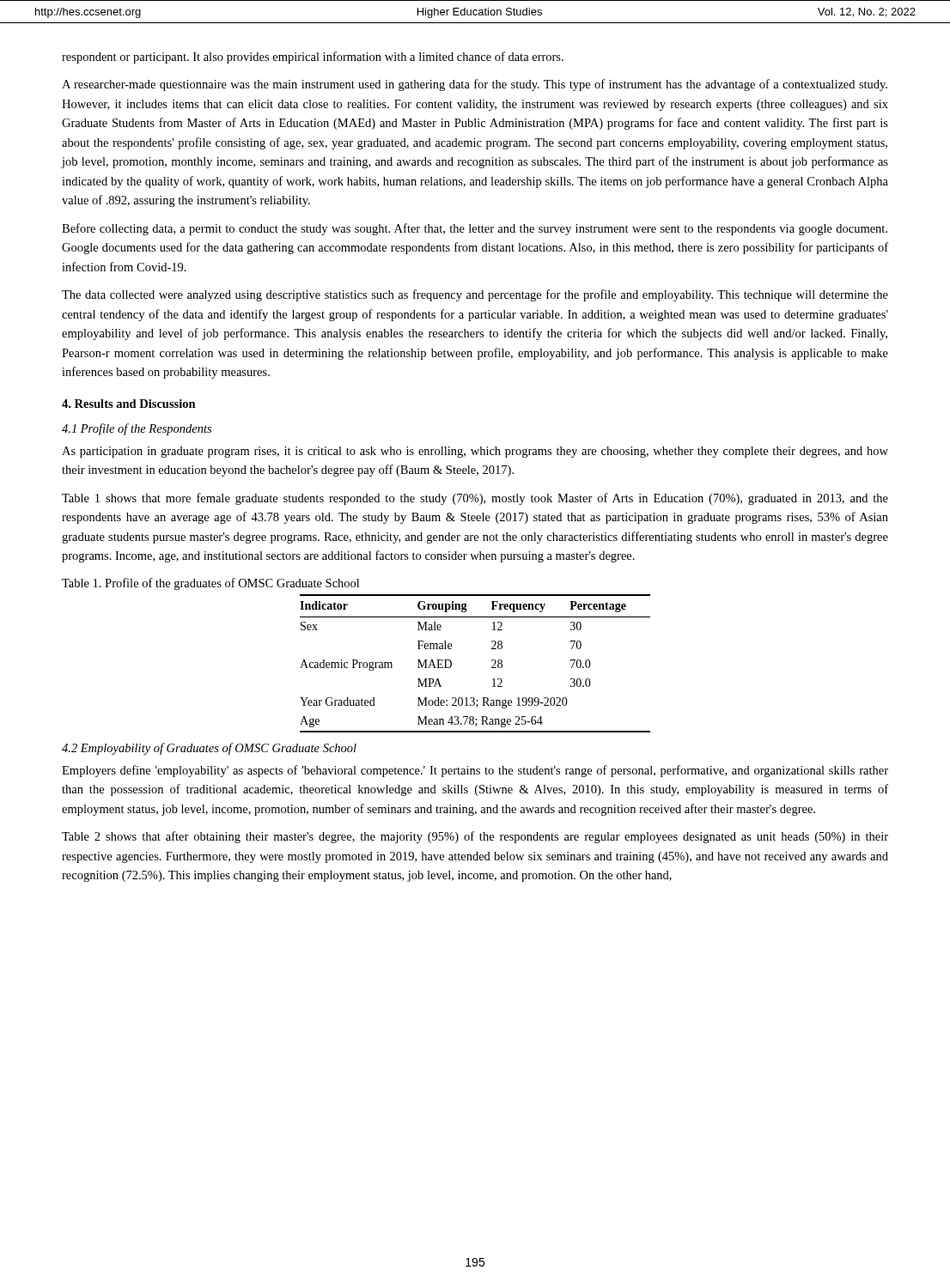
Task: Where is the caption that starts "Table 1. Profile of the graduates"?
Action: [211, 583]
